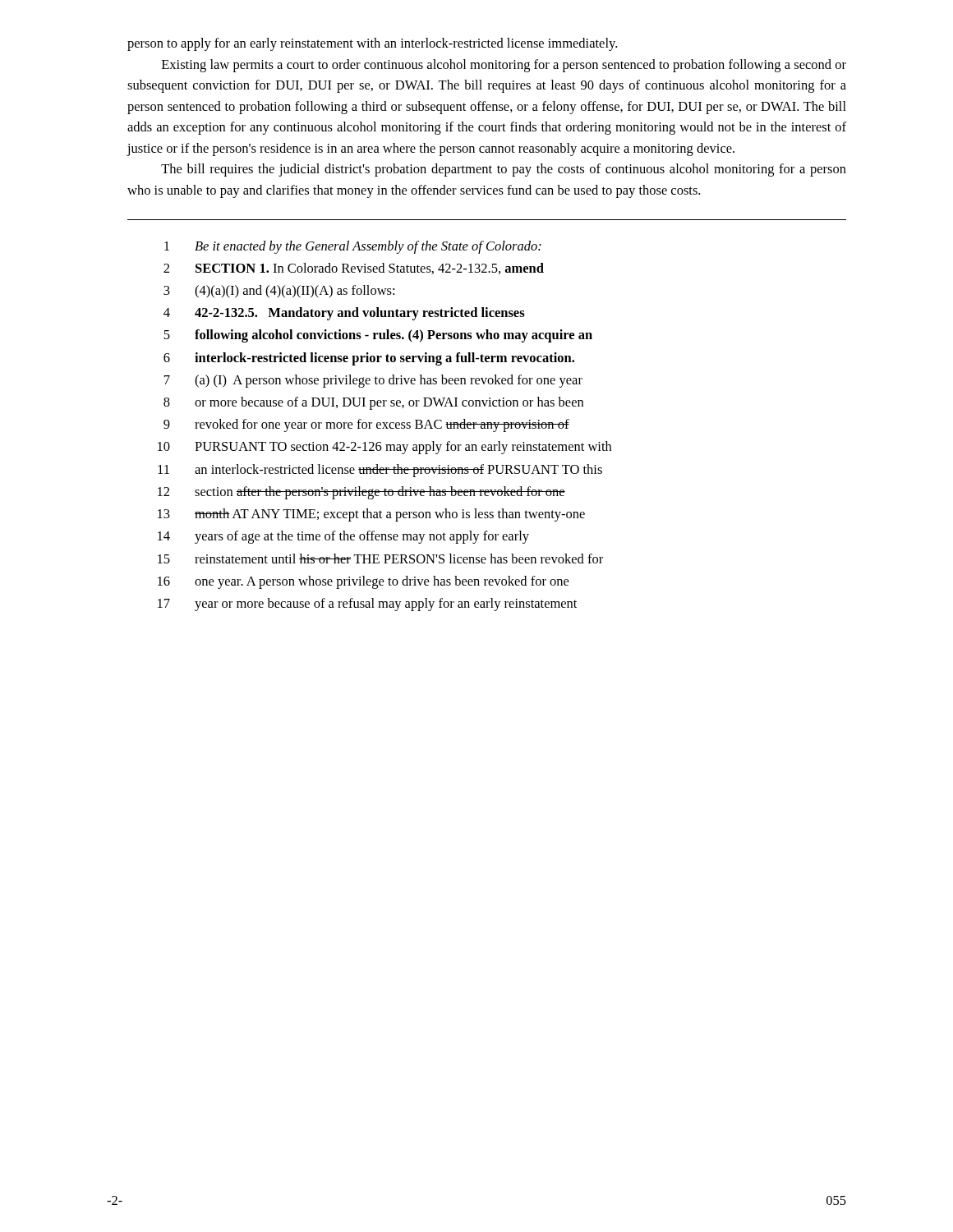Click the passage that begins "9 revoked for one"
Image resolution: width=953 pixels, height=1232 pixels.
(x=487, y=424)
